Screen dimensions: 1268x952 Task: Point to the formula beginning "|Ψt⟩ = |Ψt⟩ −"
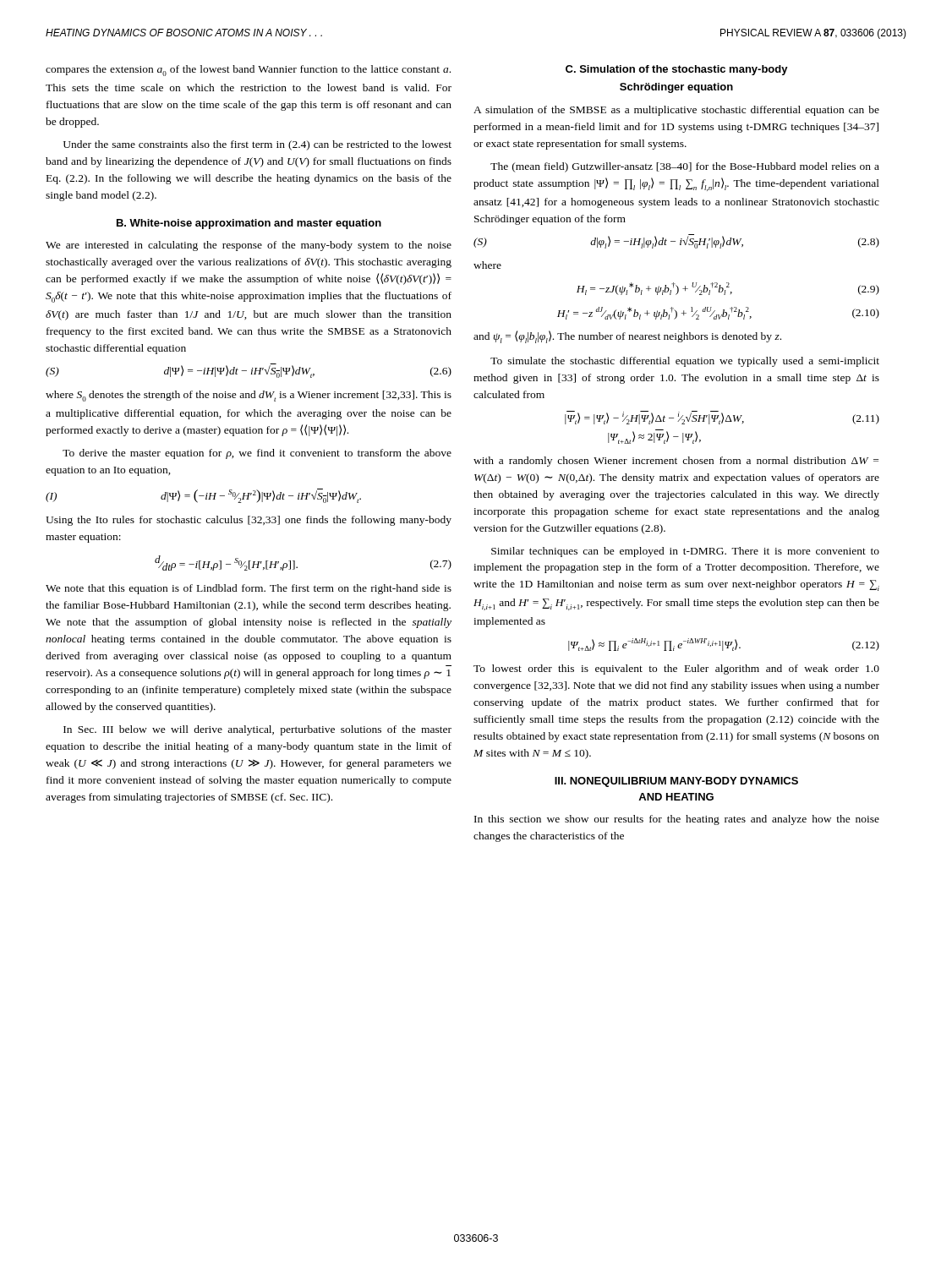coord(676,428)
